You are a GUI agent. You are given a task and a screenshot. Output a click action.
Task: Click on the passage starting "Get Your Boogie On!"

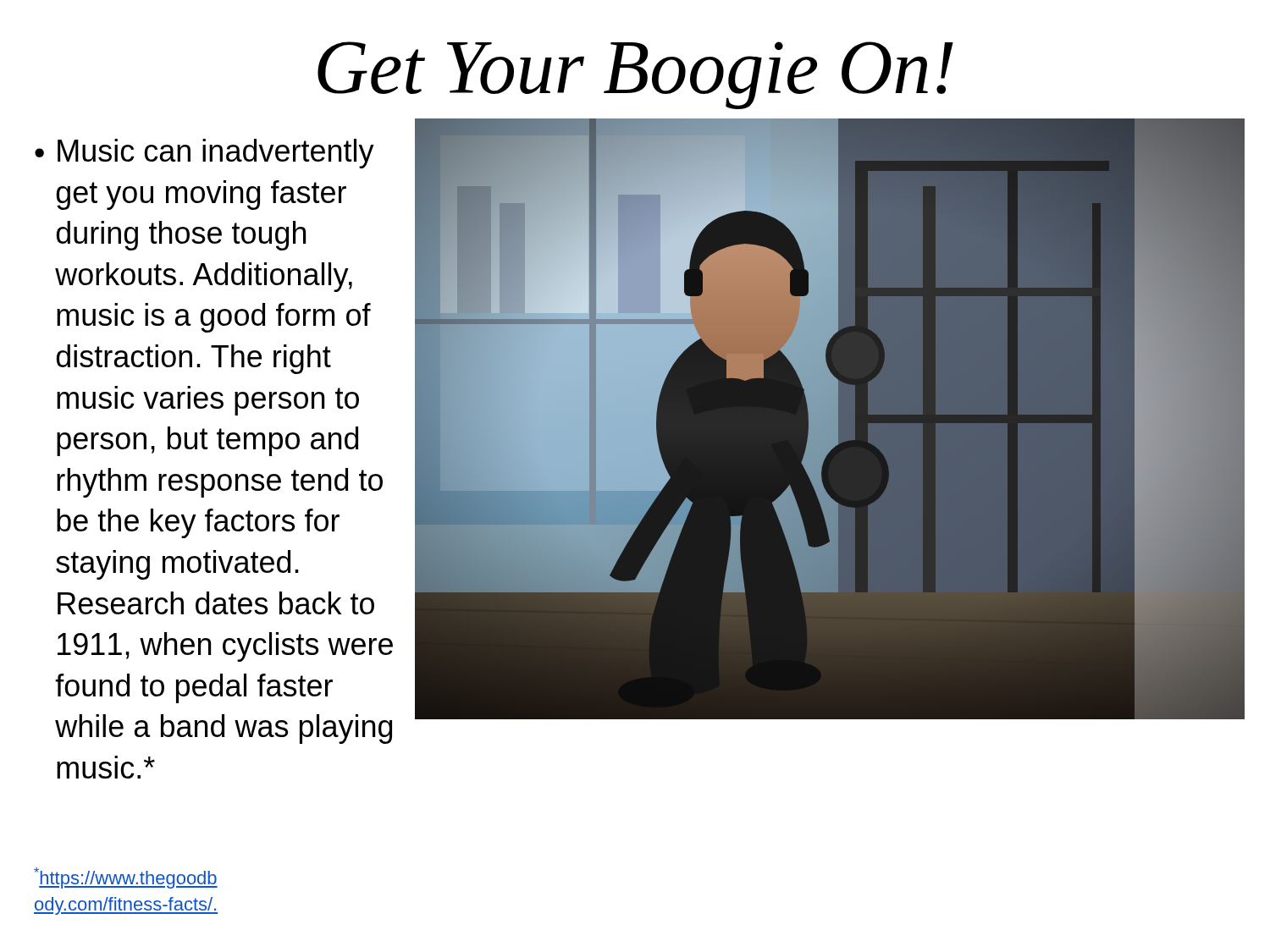click(635, 67)
